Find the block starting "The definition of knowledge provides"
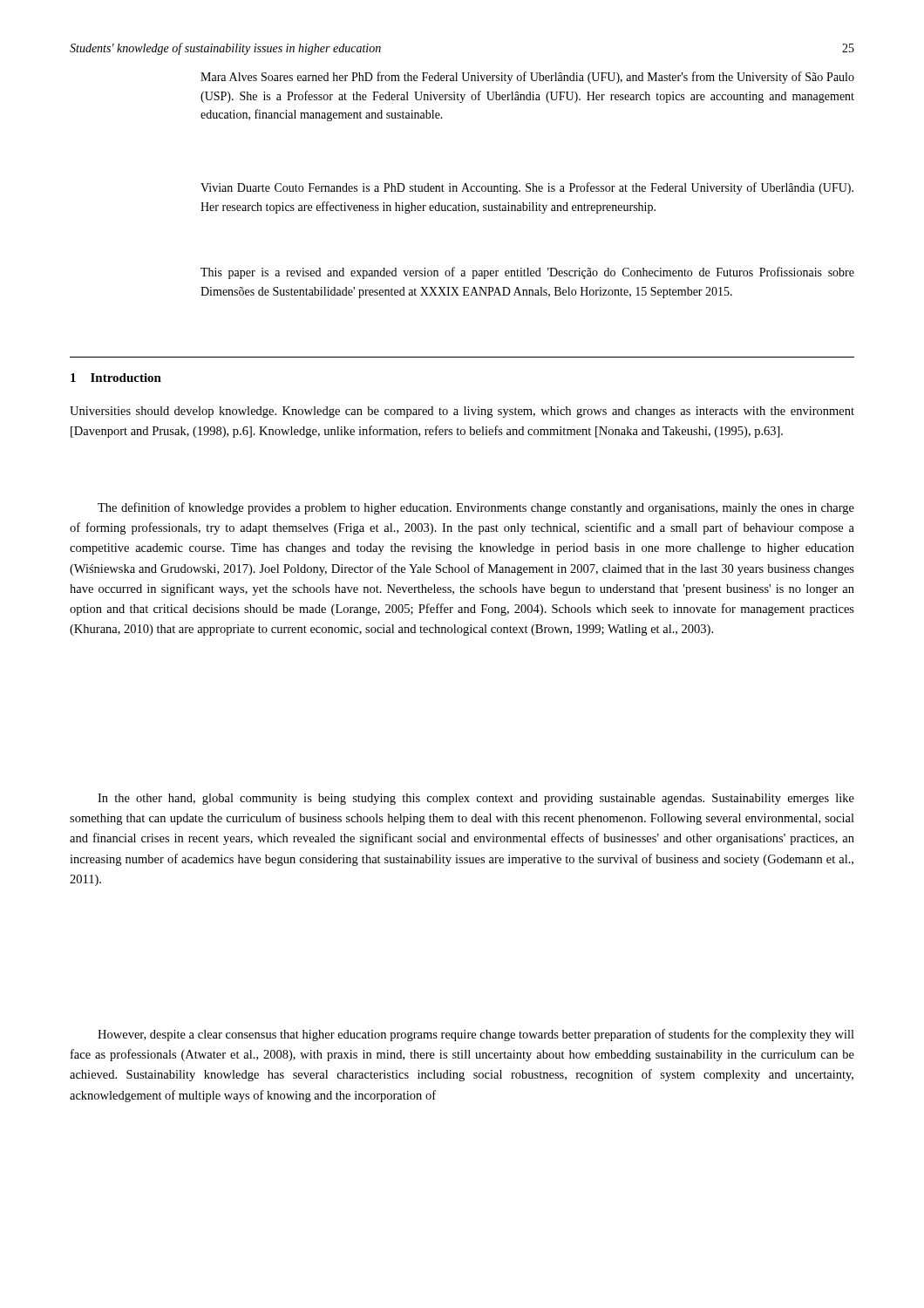The image size is (924, 1308). pos(462,568)
